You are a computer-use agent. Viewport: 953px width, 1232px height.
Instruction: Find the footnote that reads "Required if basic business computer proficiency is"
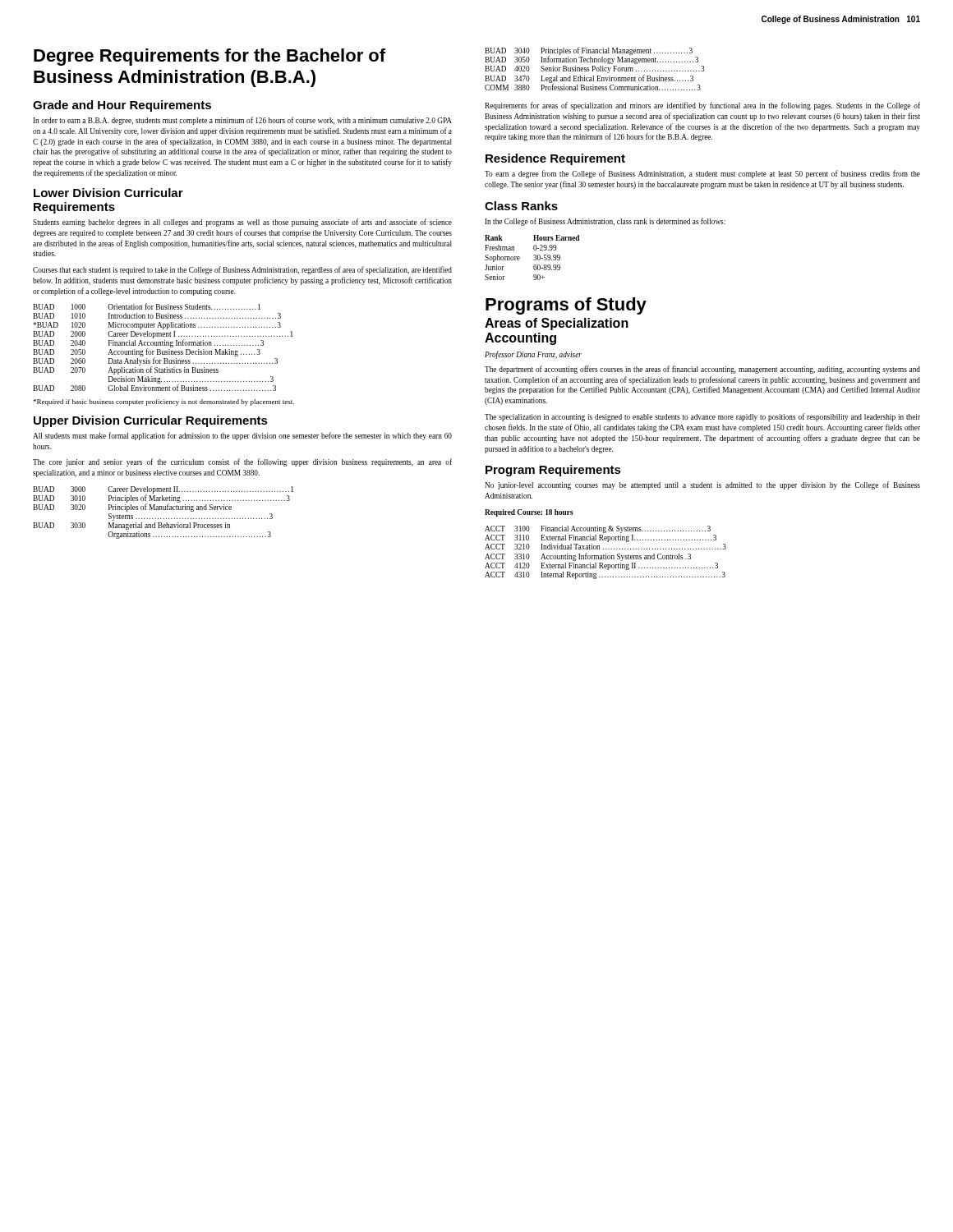242,401
